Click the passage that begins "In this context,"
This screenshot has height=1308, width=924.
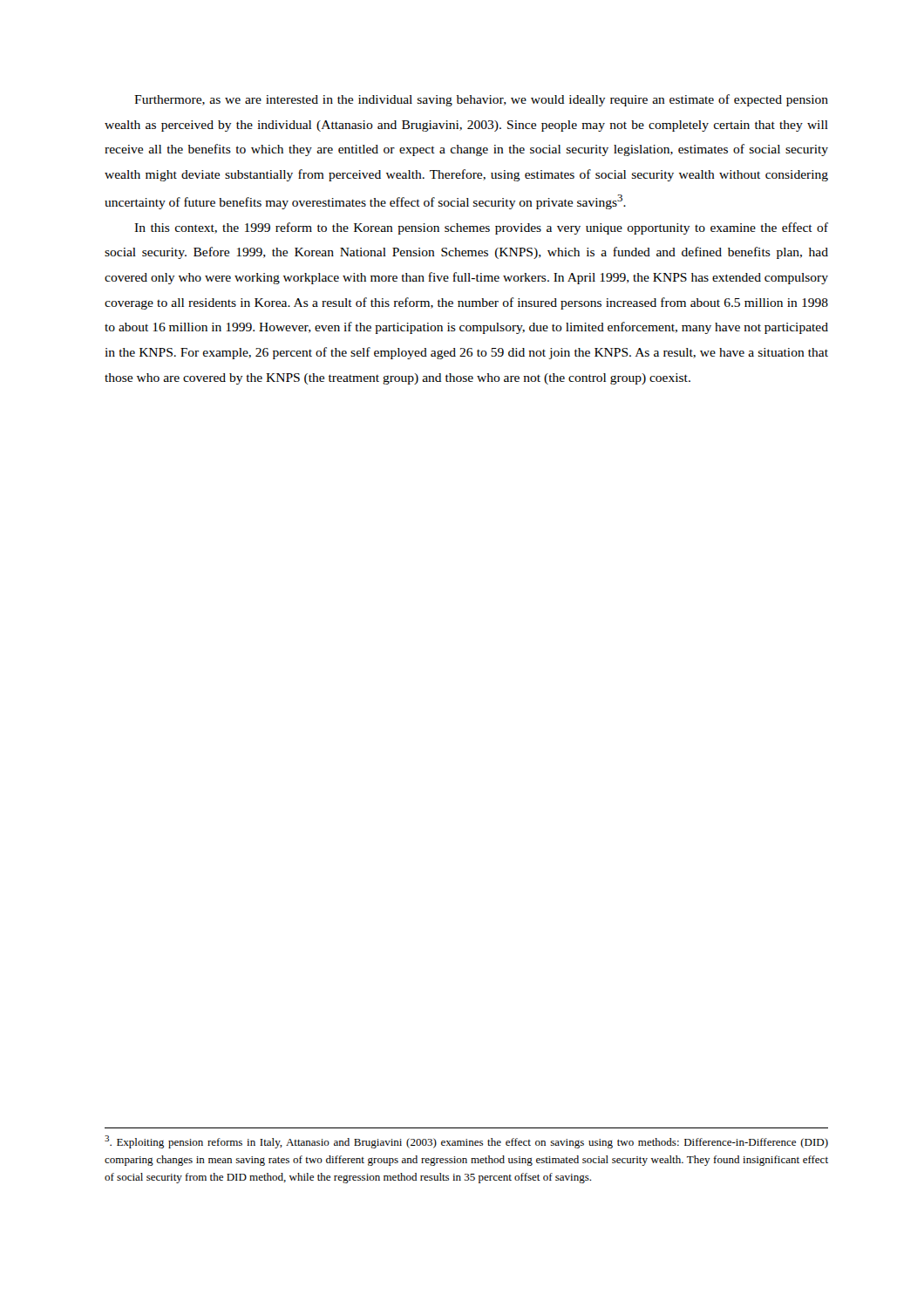tap(466, 302)
